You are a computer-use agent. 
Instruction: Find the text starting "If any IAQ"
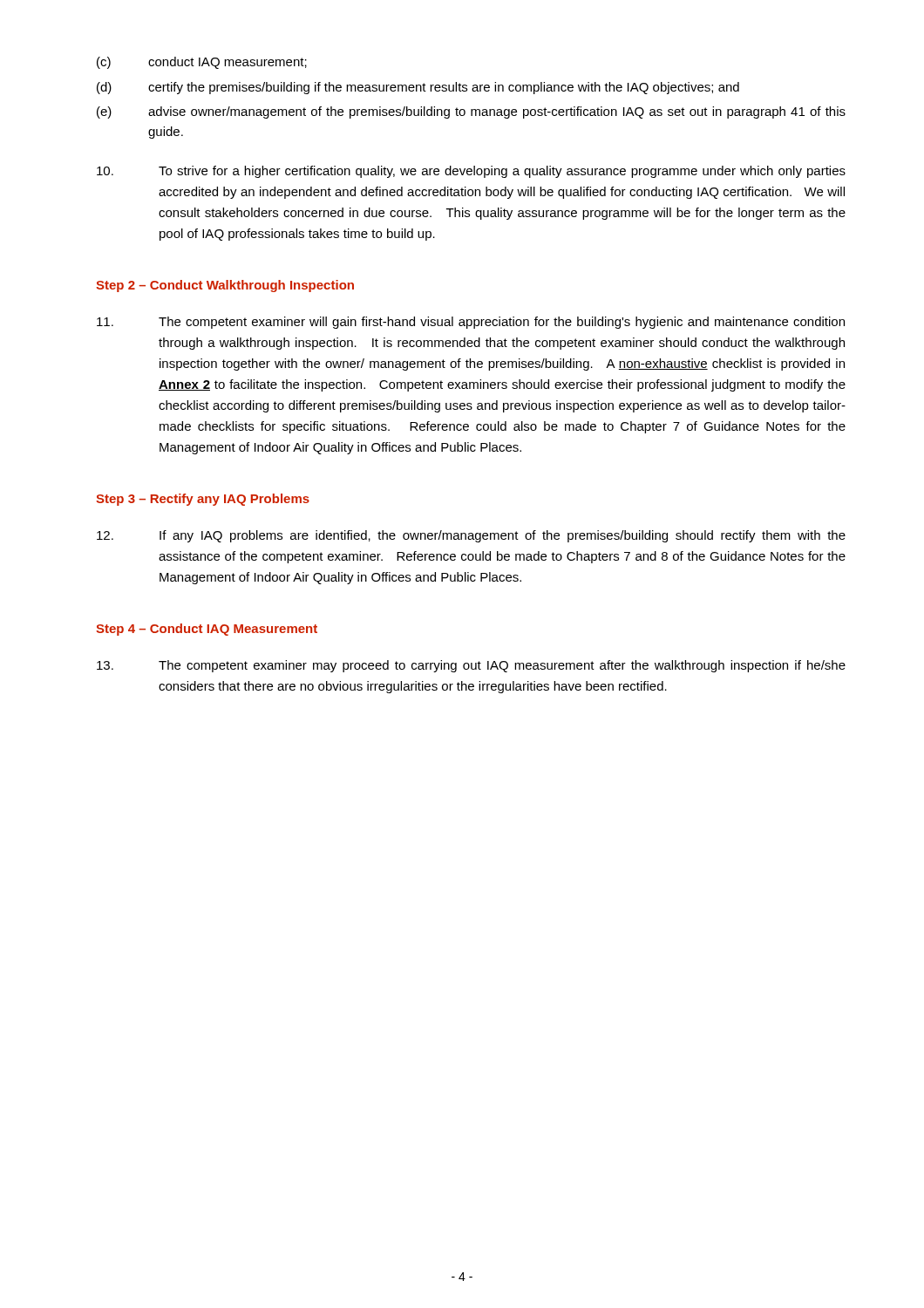tap(471, 556)
